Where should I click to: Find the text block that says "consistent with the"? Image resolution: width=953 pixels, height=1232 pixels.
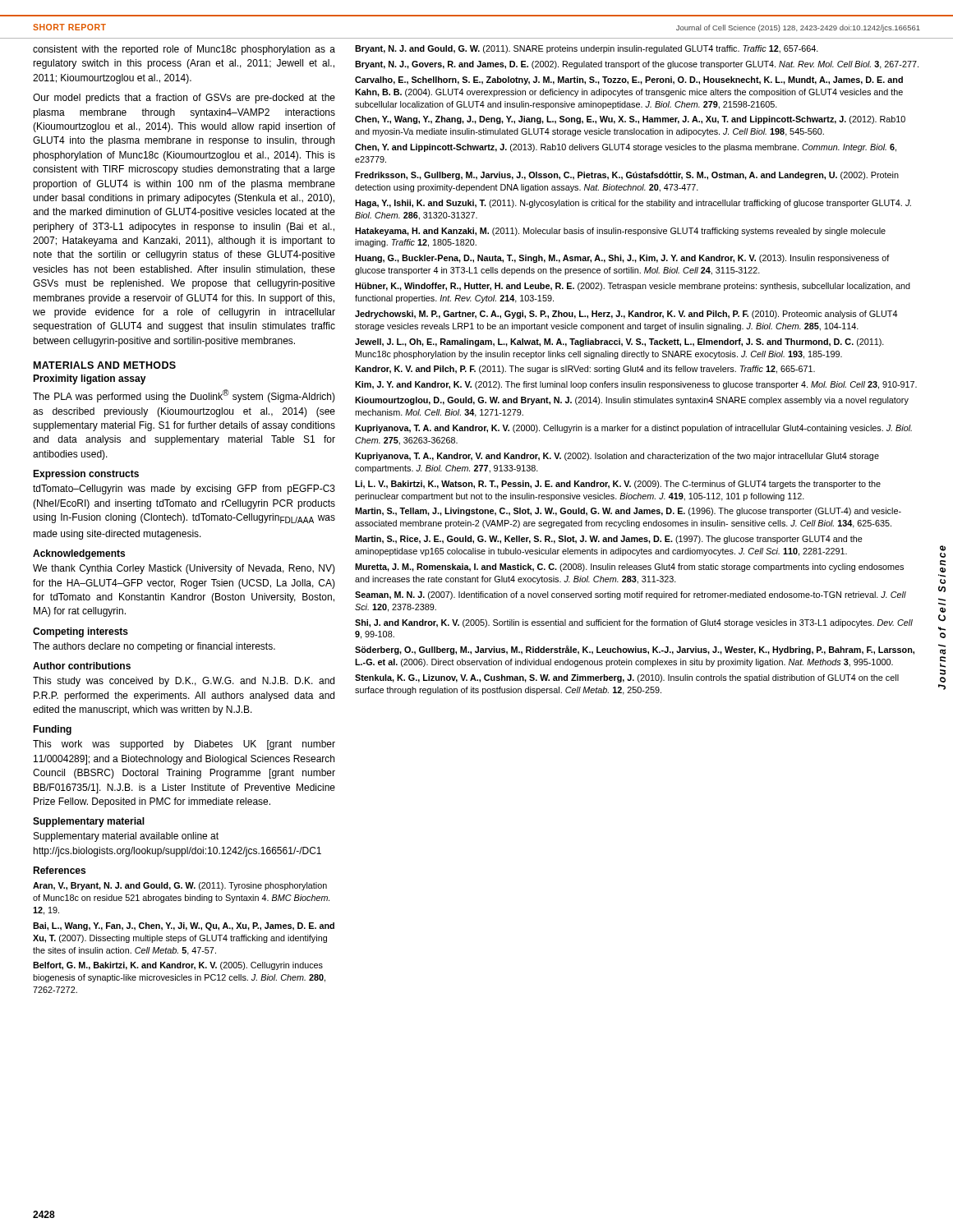click(184, 64)
